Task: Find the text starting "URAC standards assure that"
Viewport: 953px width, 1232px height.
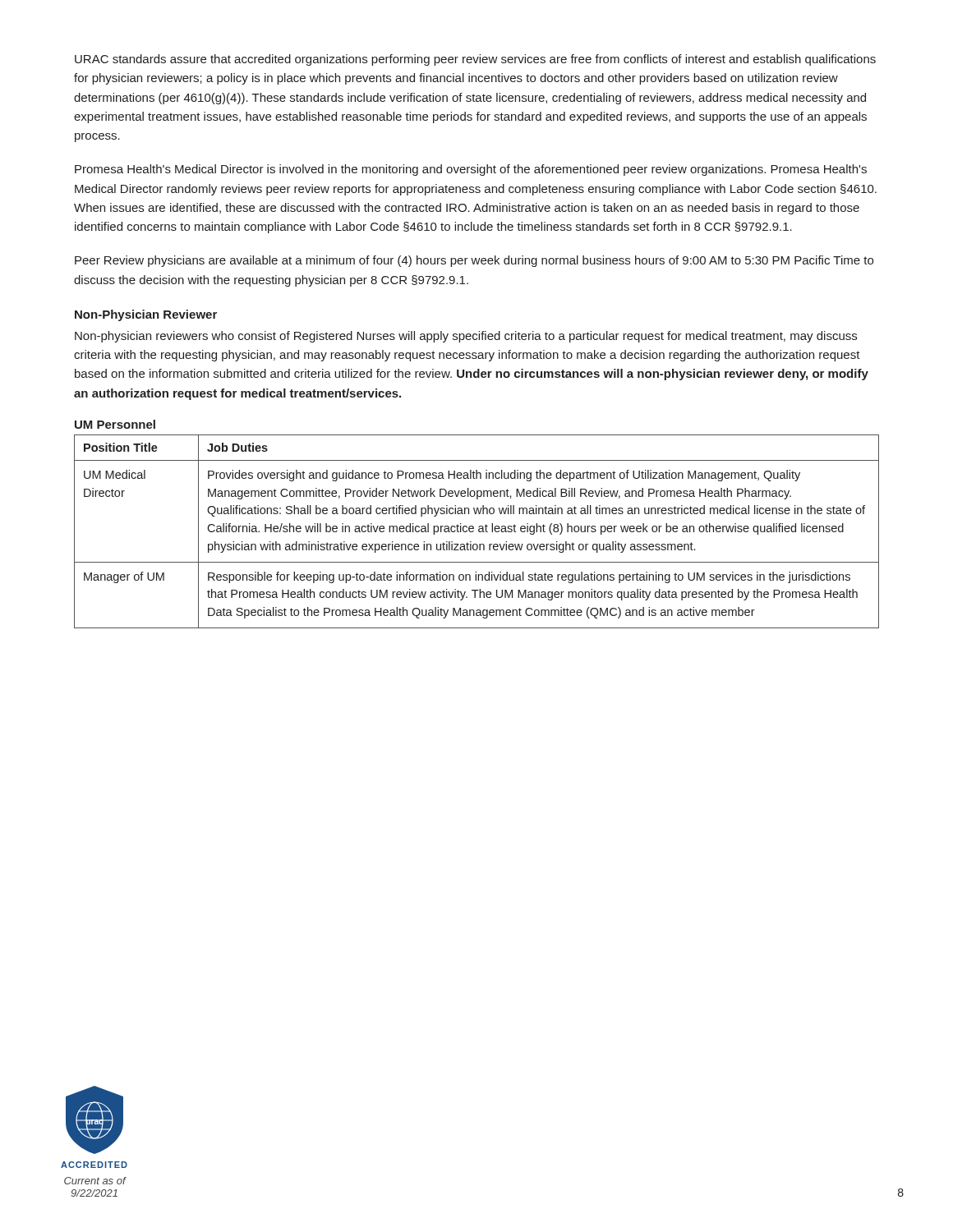Action: (475, 97)
